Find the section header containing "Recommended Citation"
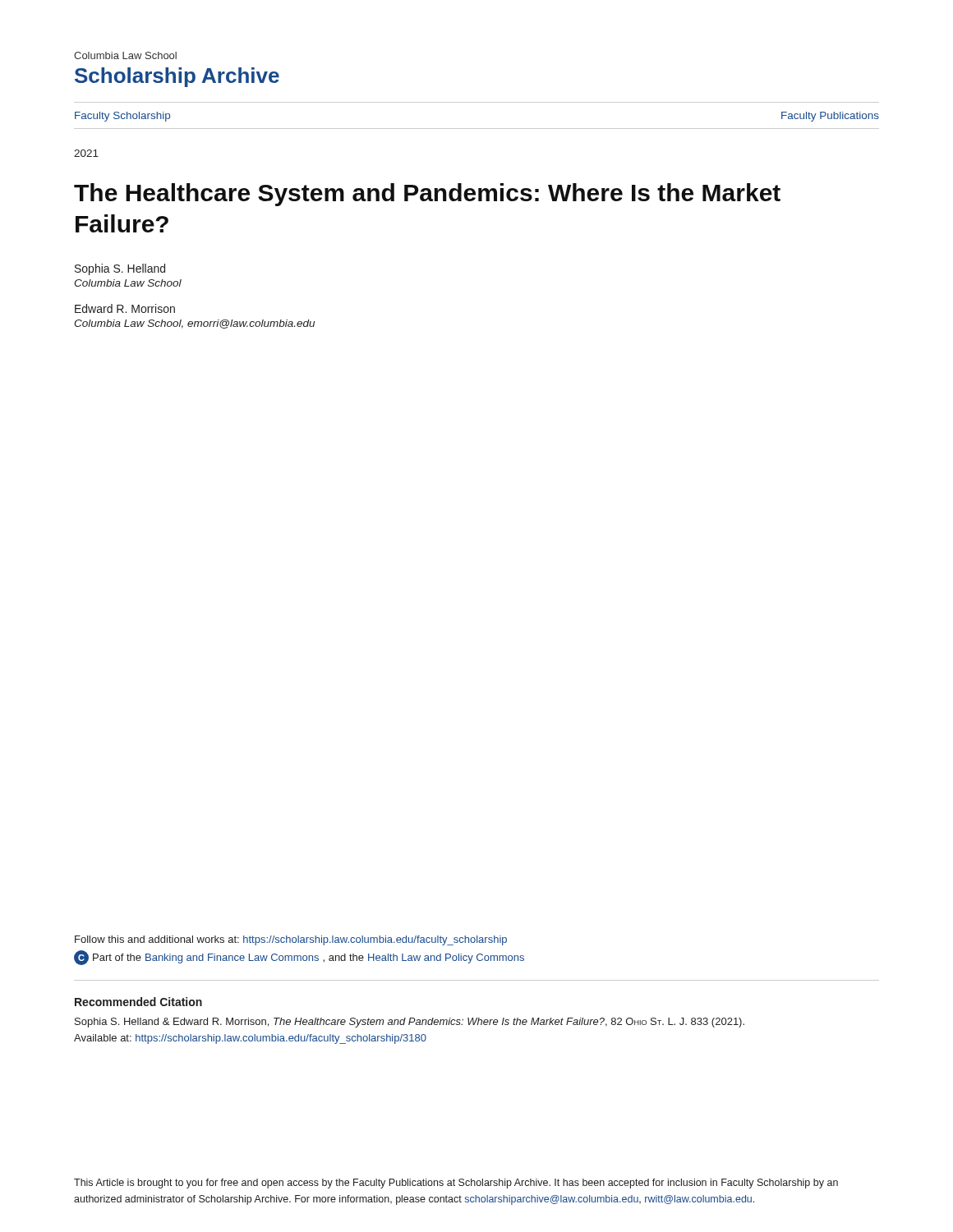953x1232 pixels. [138, 1002]
